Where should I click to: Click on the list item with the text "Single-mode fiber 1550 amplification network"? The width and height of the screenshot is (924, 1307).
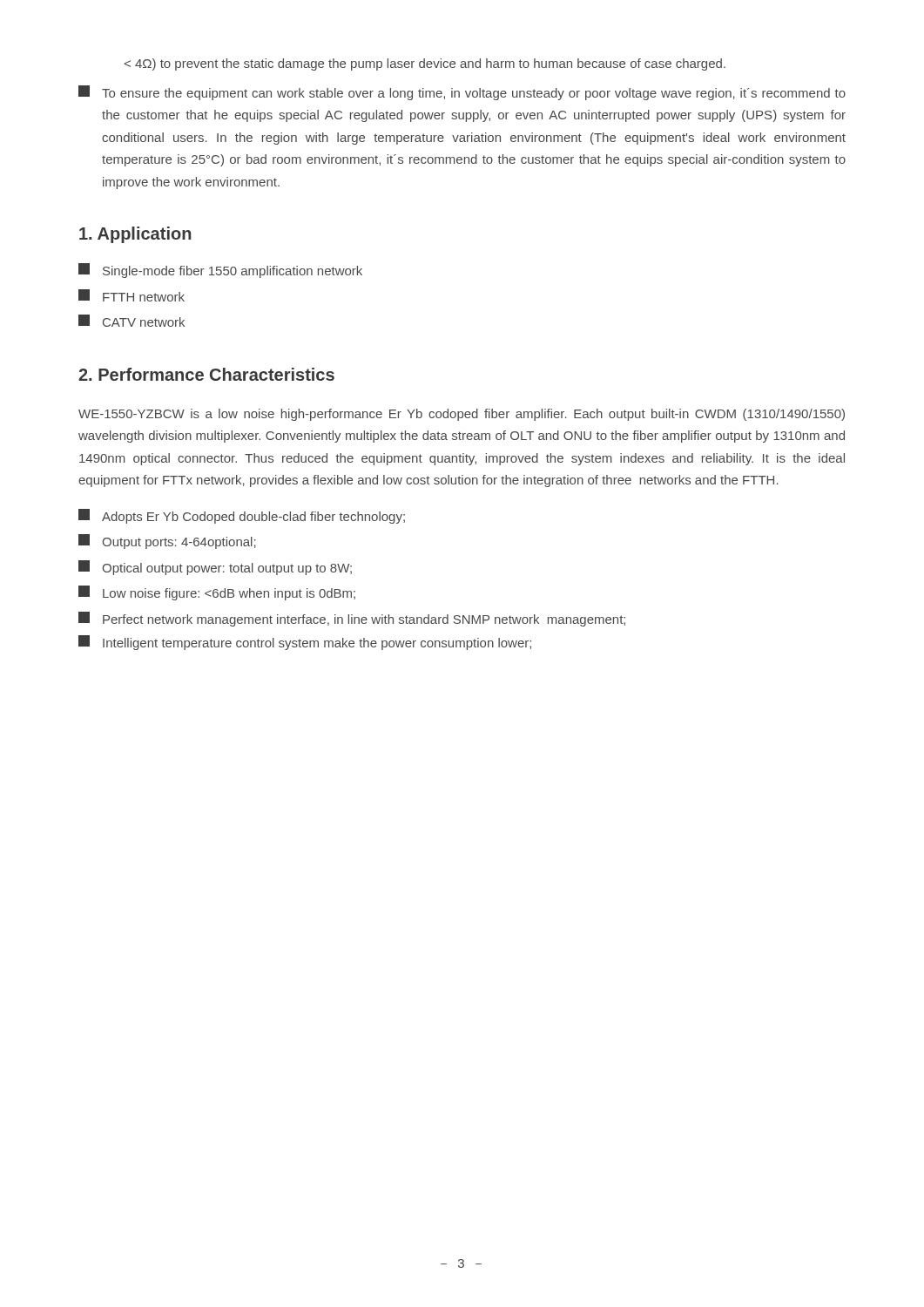[220, 271]
